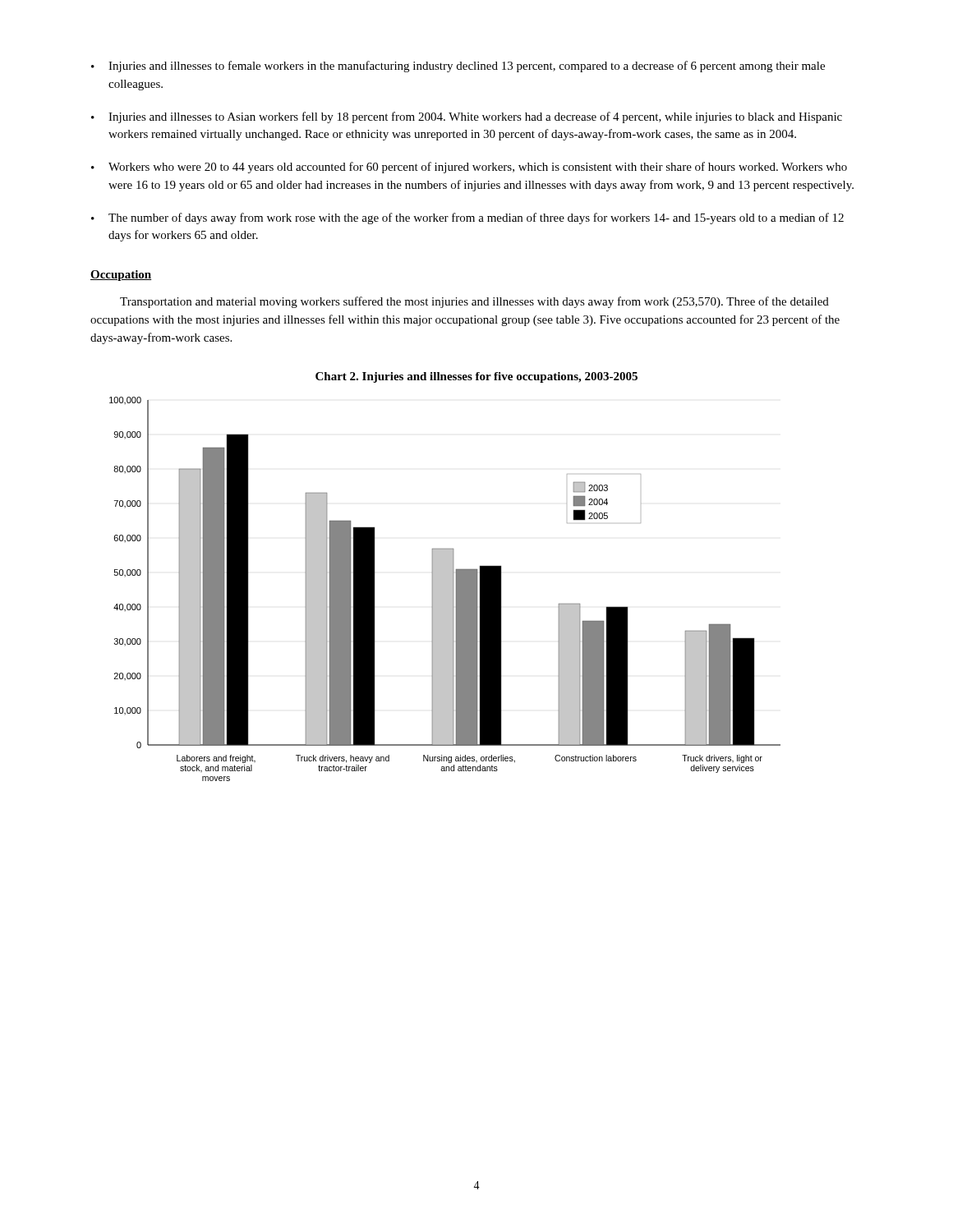The height and width of the screenshot is (1232, 953).
Task: Click the section header
Action: (121, 274)
